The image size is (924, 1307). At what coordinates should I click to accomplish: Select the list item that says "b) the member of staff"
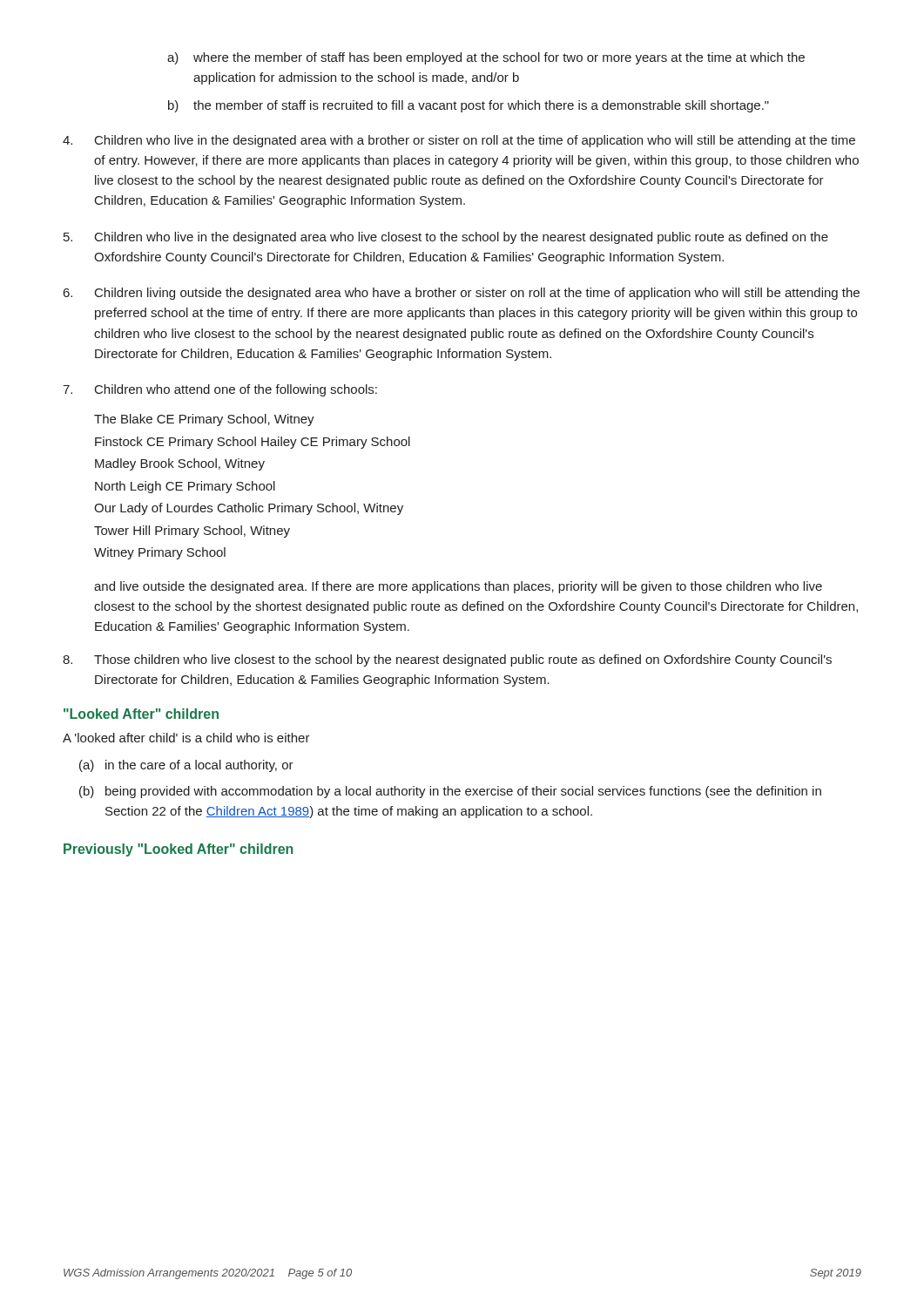468,106
